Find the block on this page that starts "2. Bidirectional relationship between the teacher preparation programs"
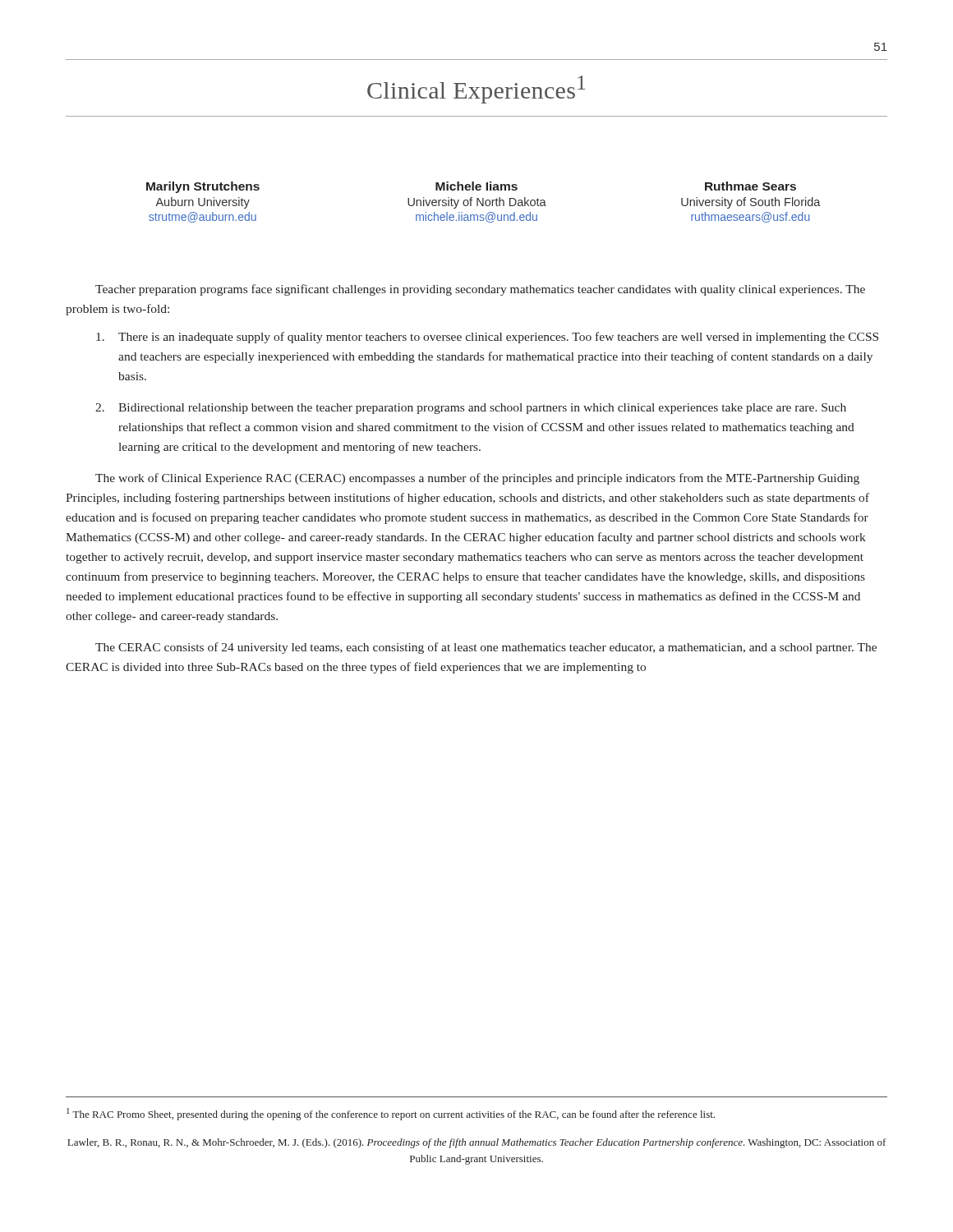The width and height of the screenshot is (953, 1232). point(491,427)
